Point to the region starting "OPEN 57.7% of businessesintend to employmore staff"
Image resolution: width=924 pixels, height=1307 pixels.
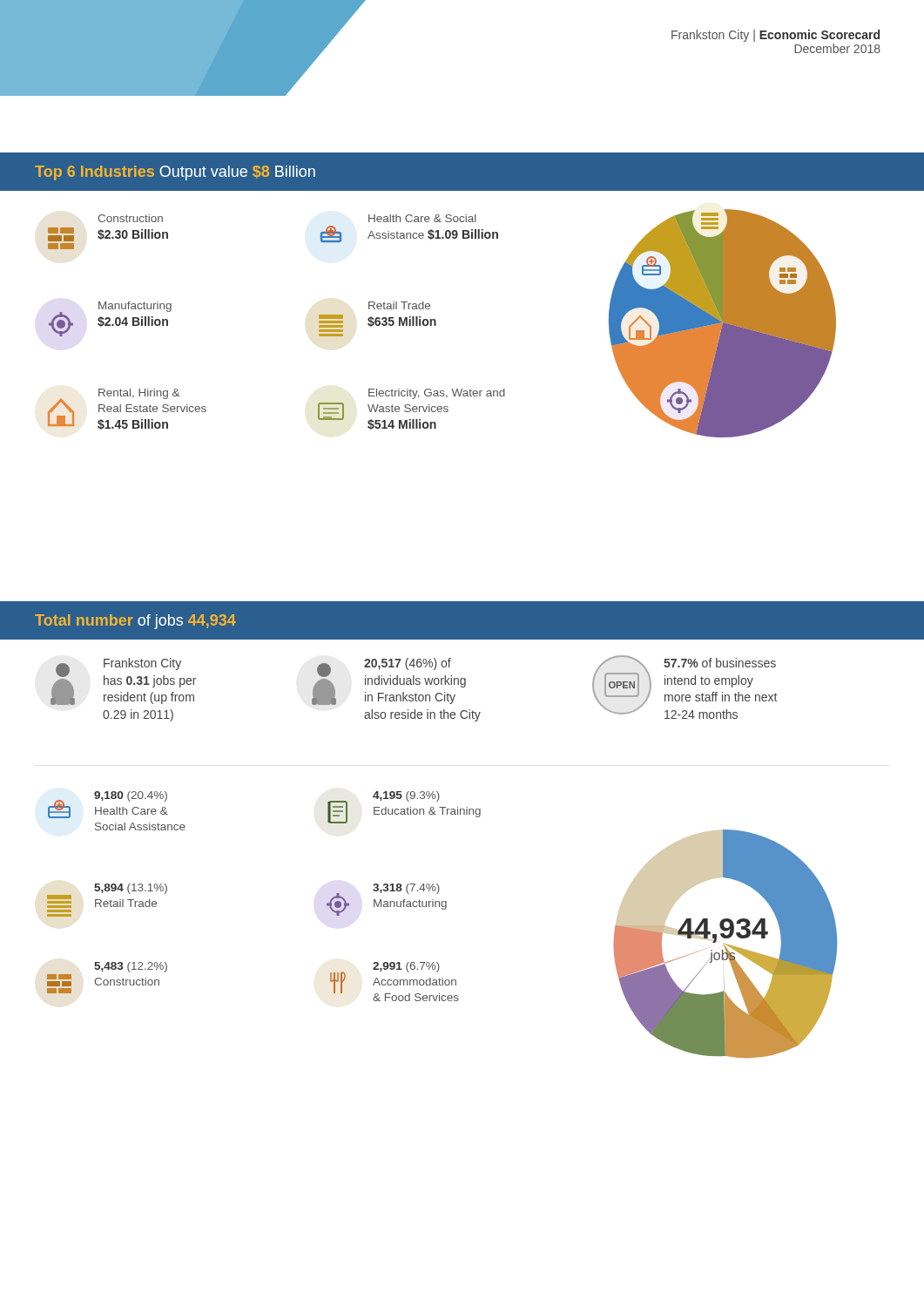tap(685, 689)
